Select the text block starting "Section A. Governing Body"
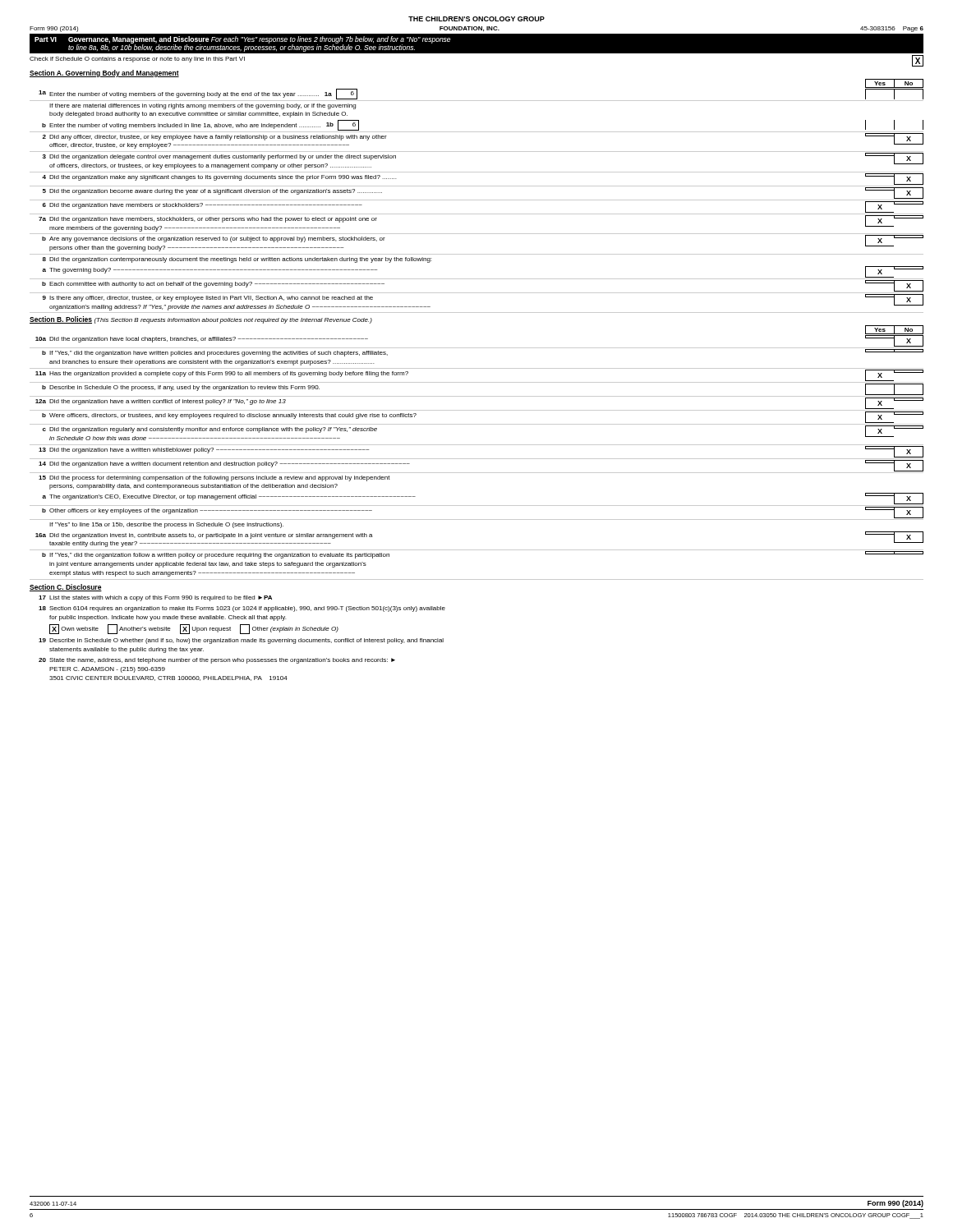Screen dimensions: 1232x953 pyautogui.click(x=104, y=73)
